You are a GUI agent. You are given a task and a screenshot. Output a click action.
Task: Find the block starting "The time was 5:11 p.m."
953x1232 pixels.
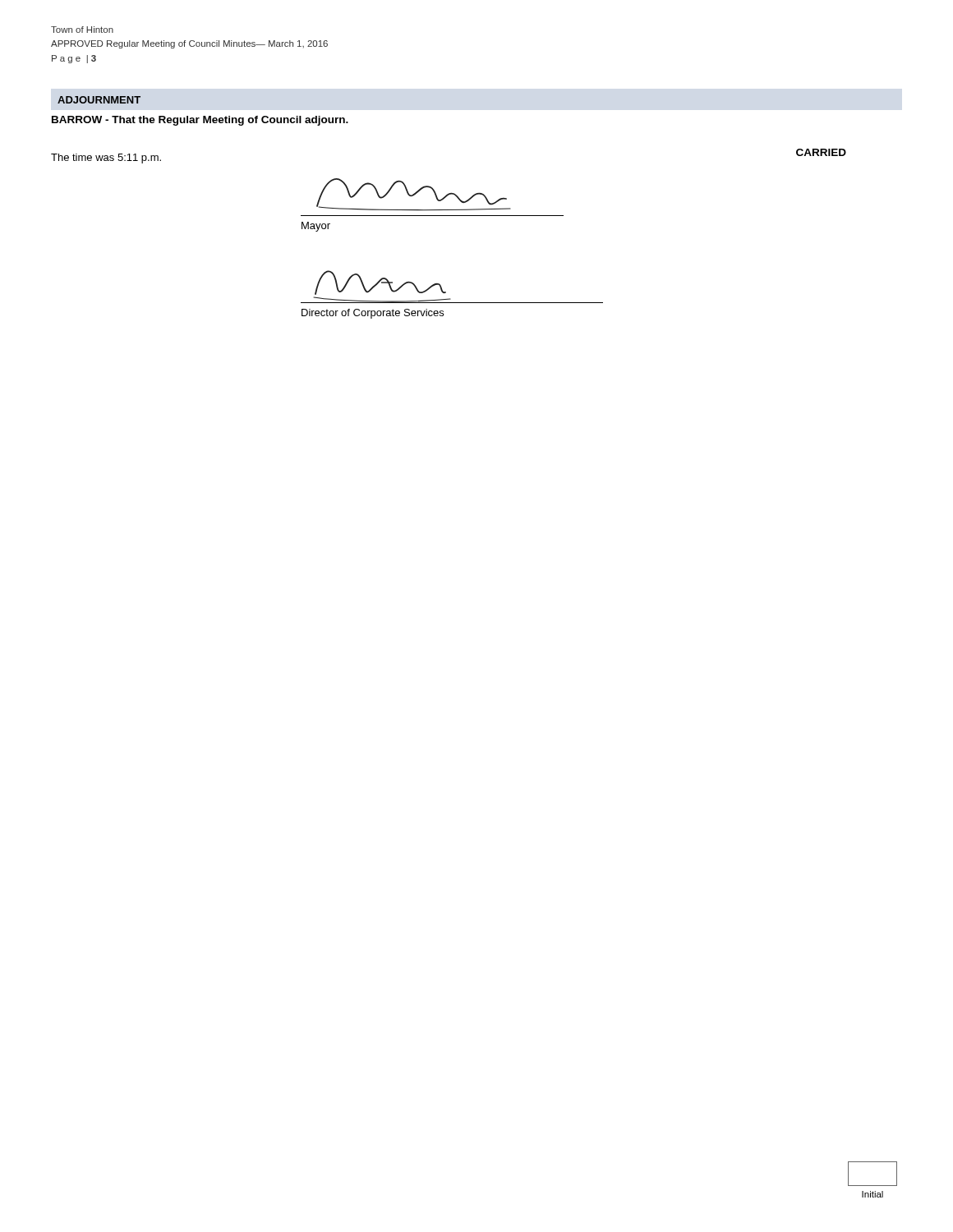106,157
